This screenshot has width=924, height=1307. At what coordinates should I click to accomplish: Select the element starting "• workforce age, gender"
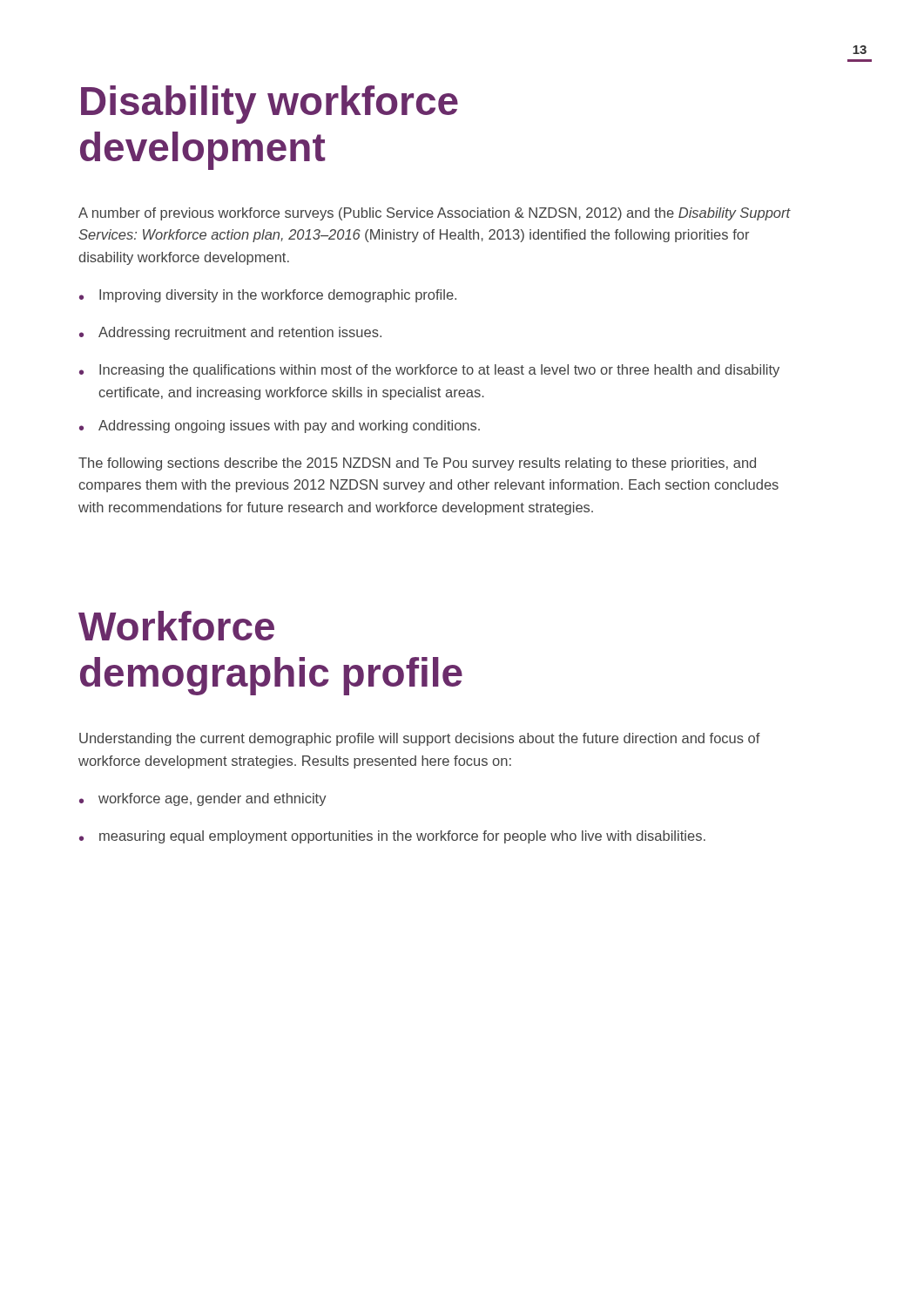pyautogui.click(x=203, y=799)
